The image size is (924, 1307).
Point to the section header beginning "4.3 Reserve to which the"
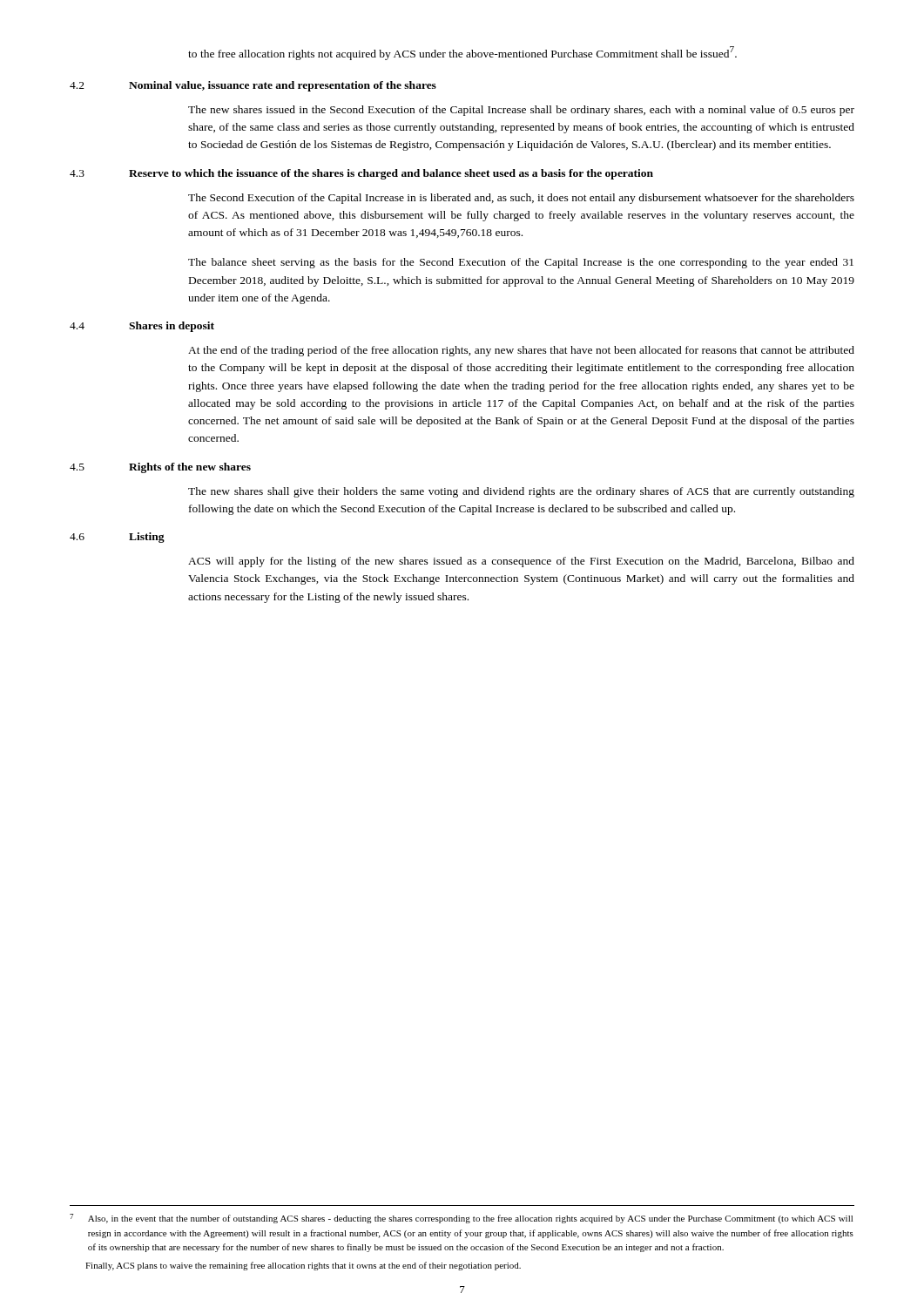(x=462, y=173)
